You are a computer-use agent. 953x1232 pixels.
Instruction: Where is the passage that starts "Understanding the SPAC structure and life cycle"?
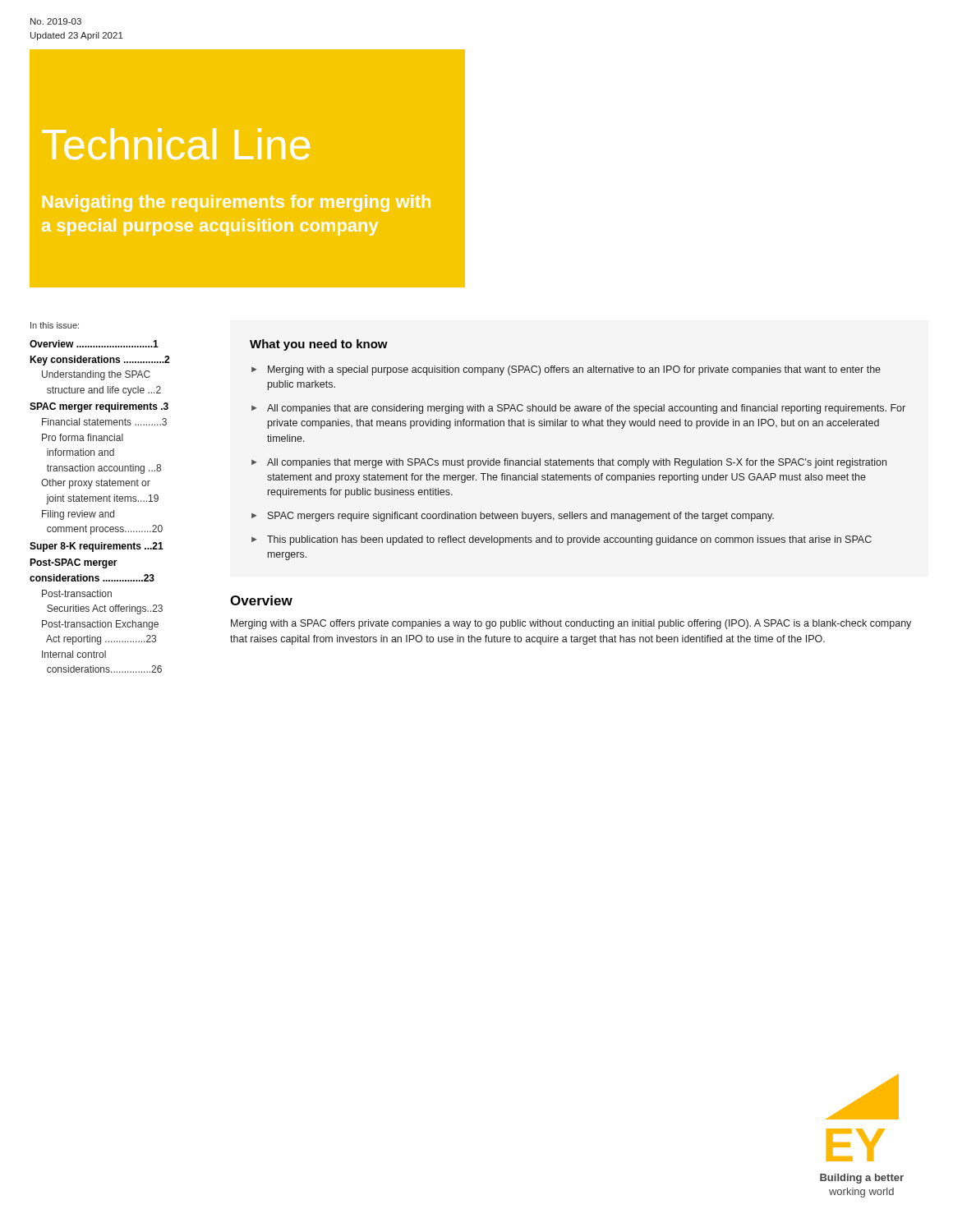101,382
